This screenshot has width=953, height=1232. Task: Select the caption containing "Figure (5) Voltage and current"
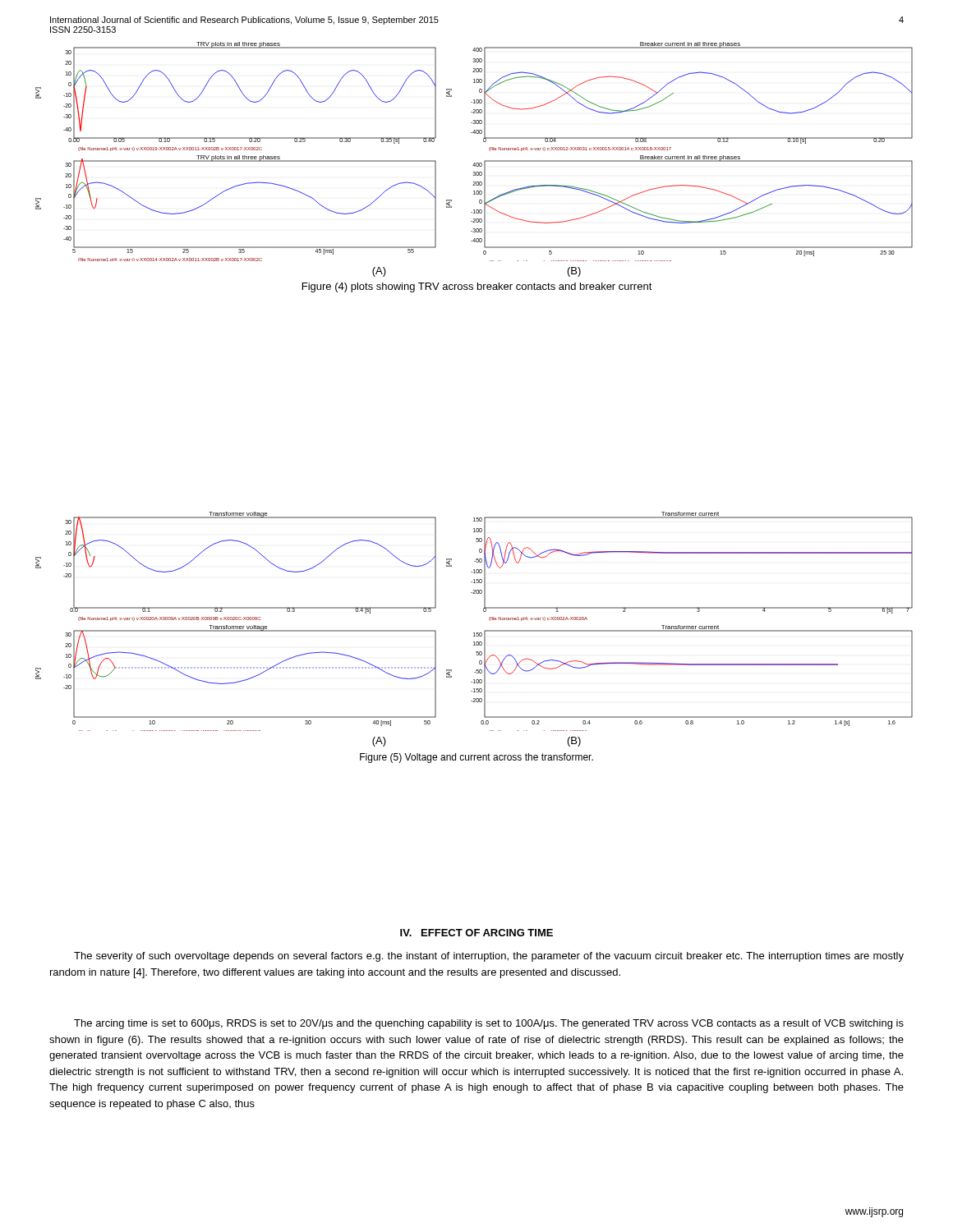476,757
